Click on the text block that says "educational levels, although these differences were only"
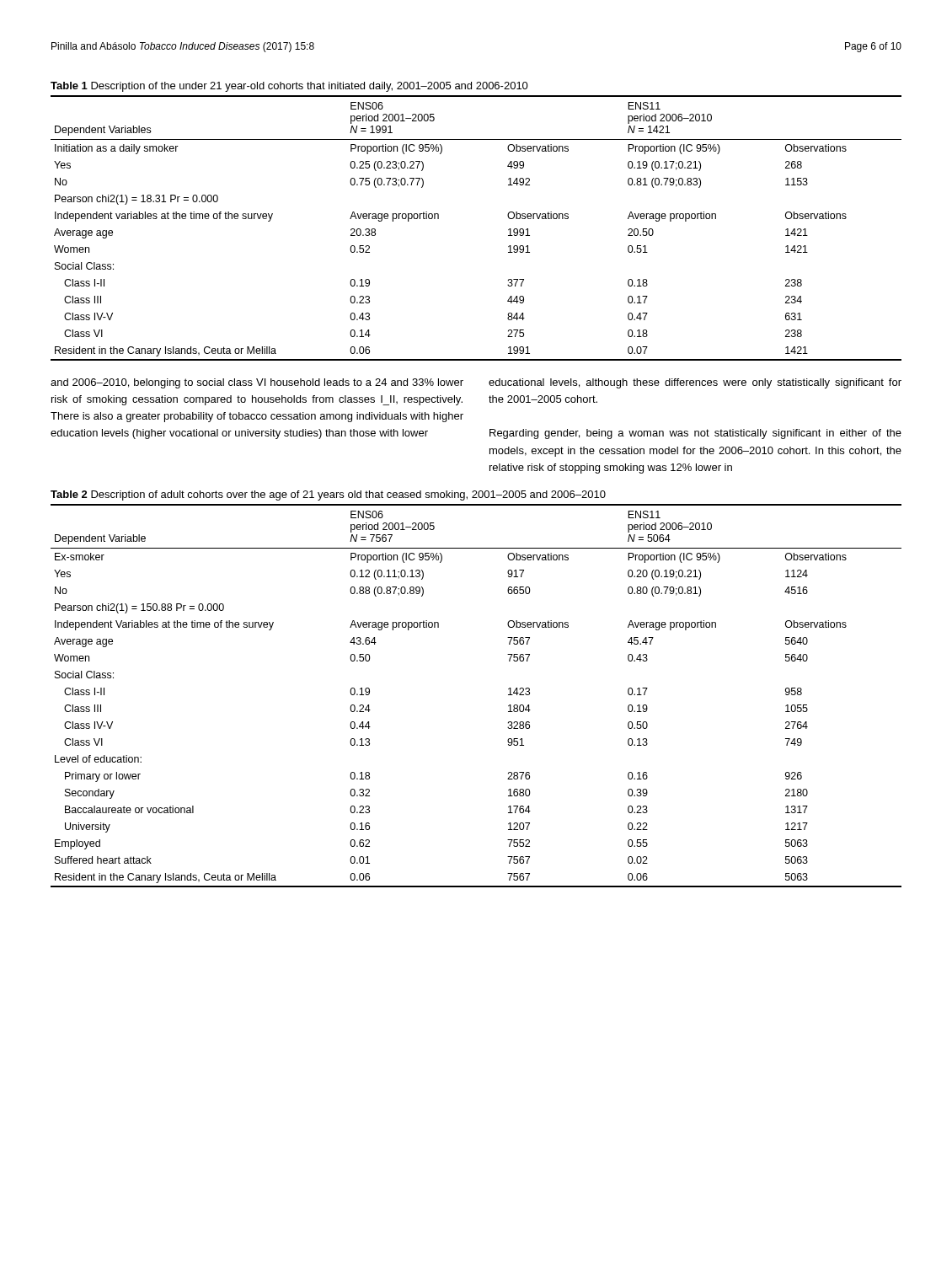 tap(695, 425)
